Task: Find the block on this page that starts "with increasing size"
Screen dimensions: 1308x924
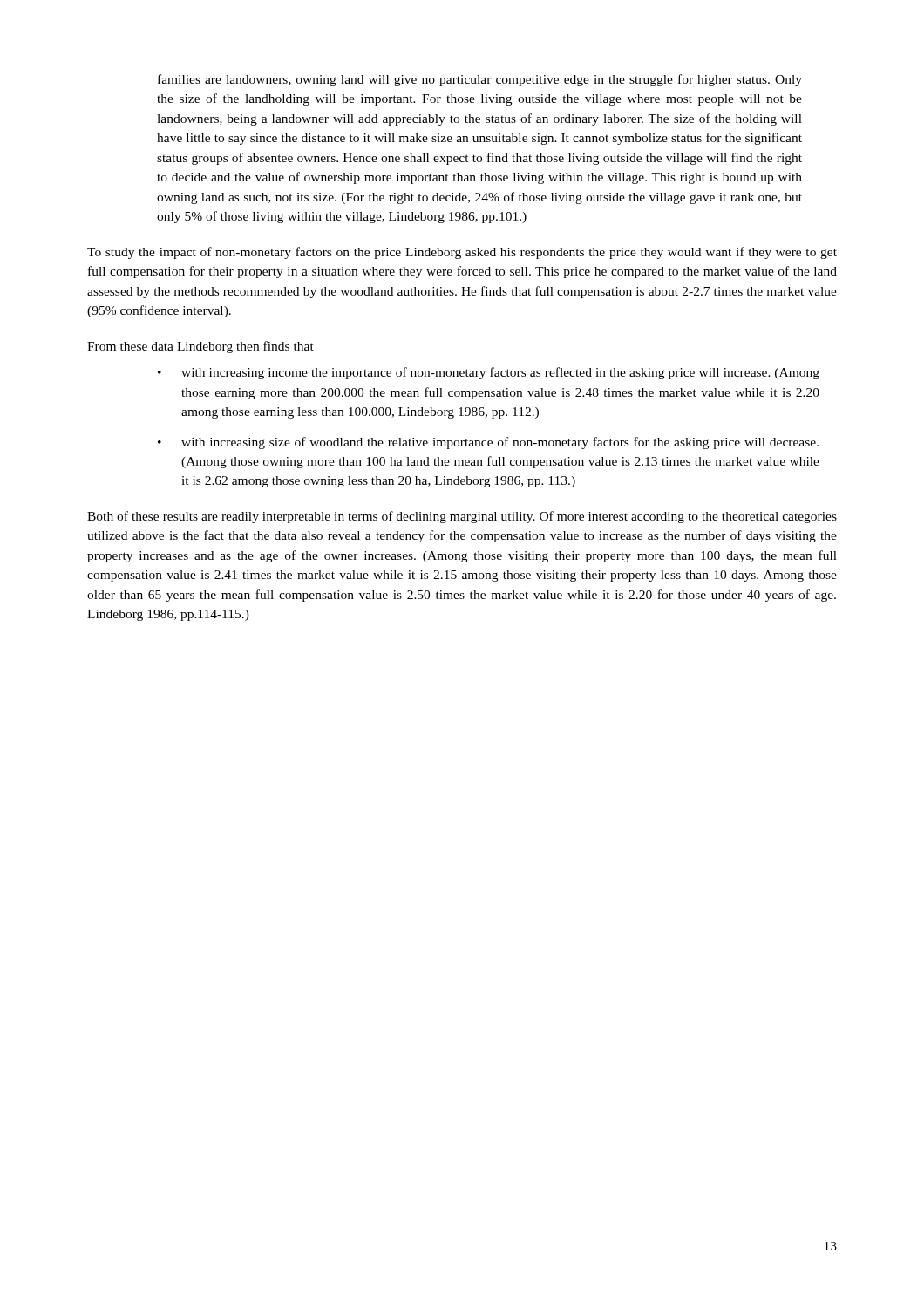Action: [500, 461]
